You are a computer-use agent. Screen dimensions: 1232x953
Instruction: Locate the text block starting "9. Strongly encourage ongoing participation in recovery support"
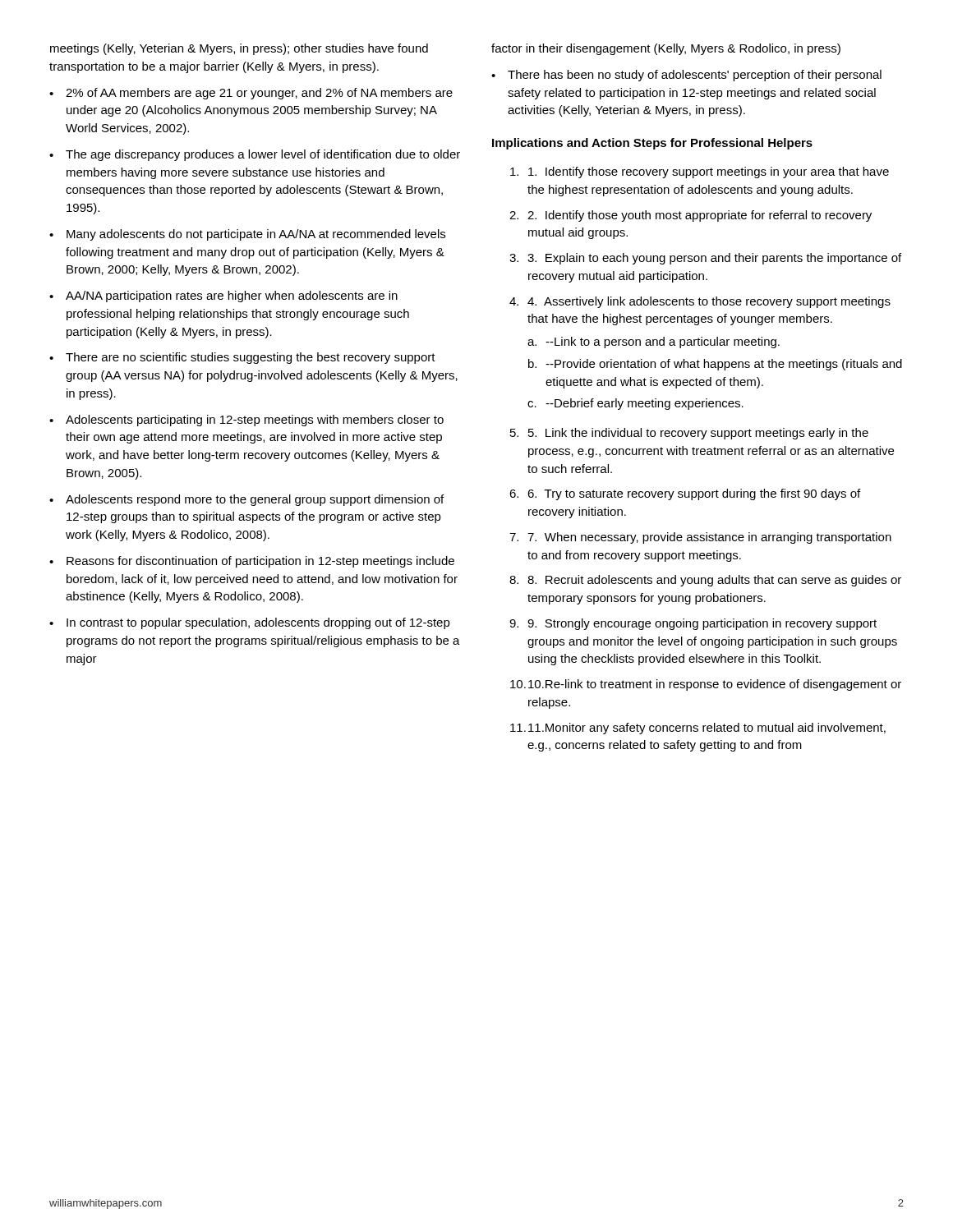pyautogui.click(x=707, y=641)
